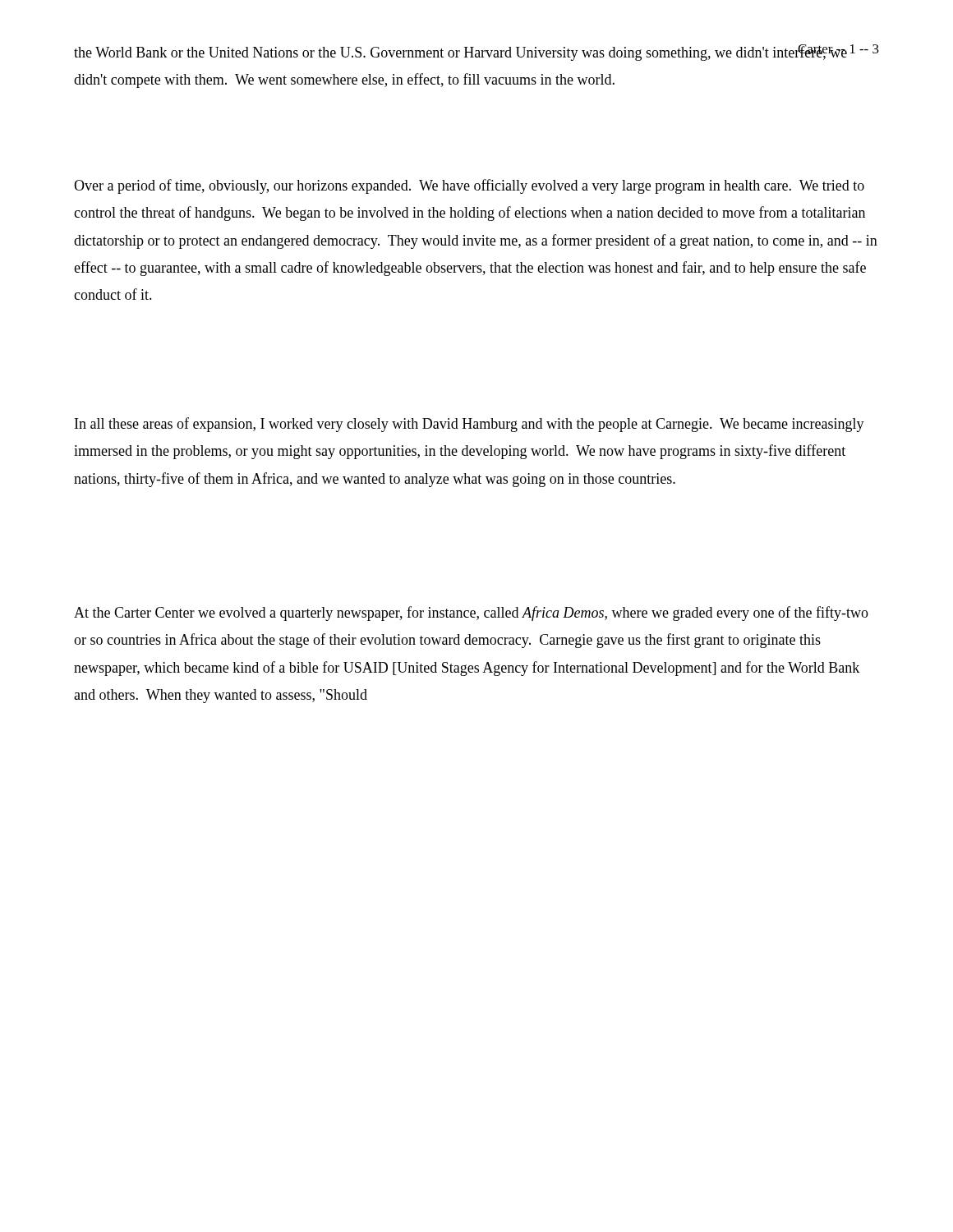Click on the passage starting "Over a period"
The image size is (953, 1232).
476,240
